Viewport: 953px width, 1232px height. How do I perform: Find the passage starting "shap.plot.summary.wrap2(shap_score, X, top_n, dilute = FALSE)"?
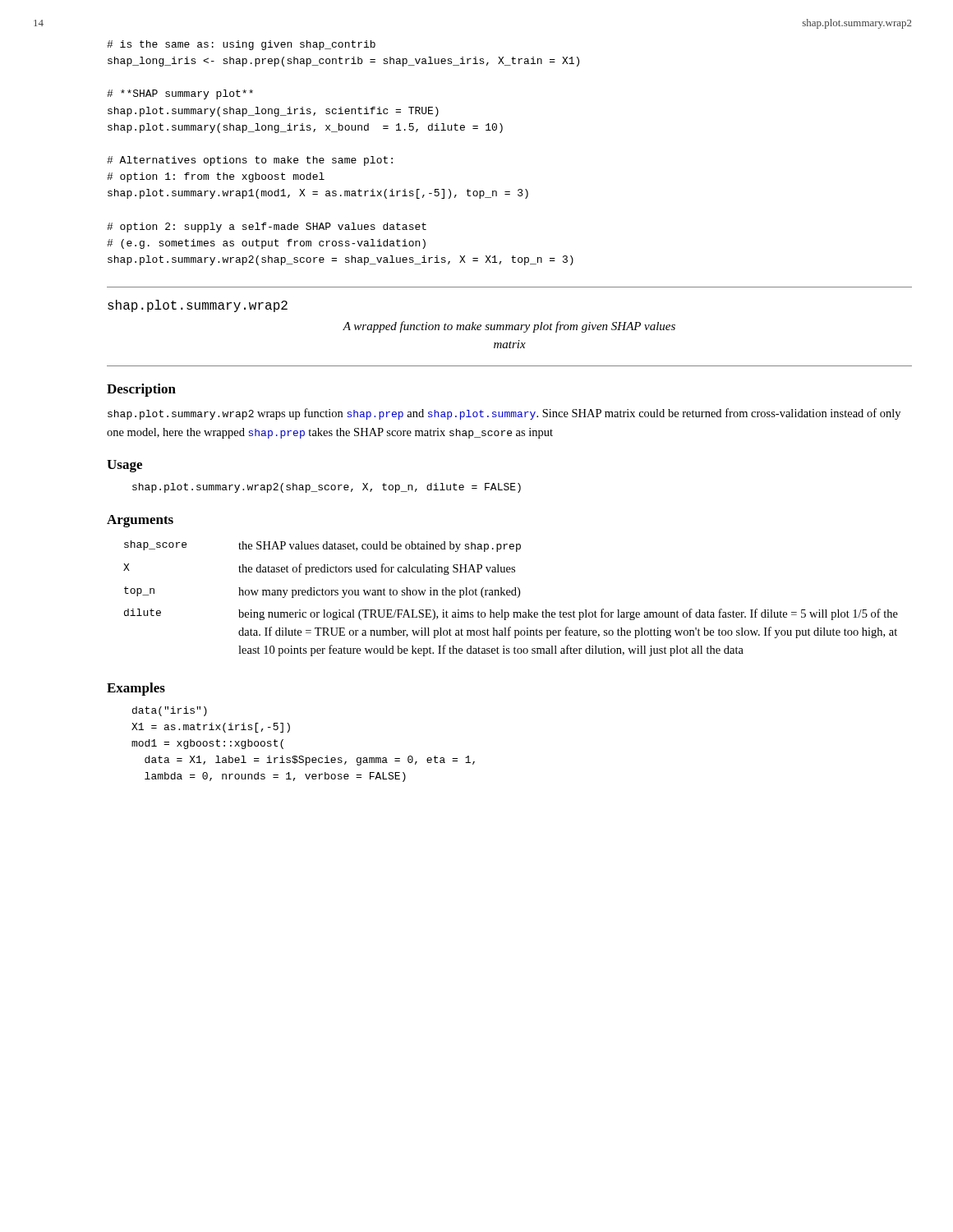pos(522,488)
